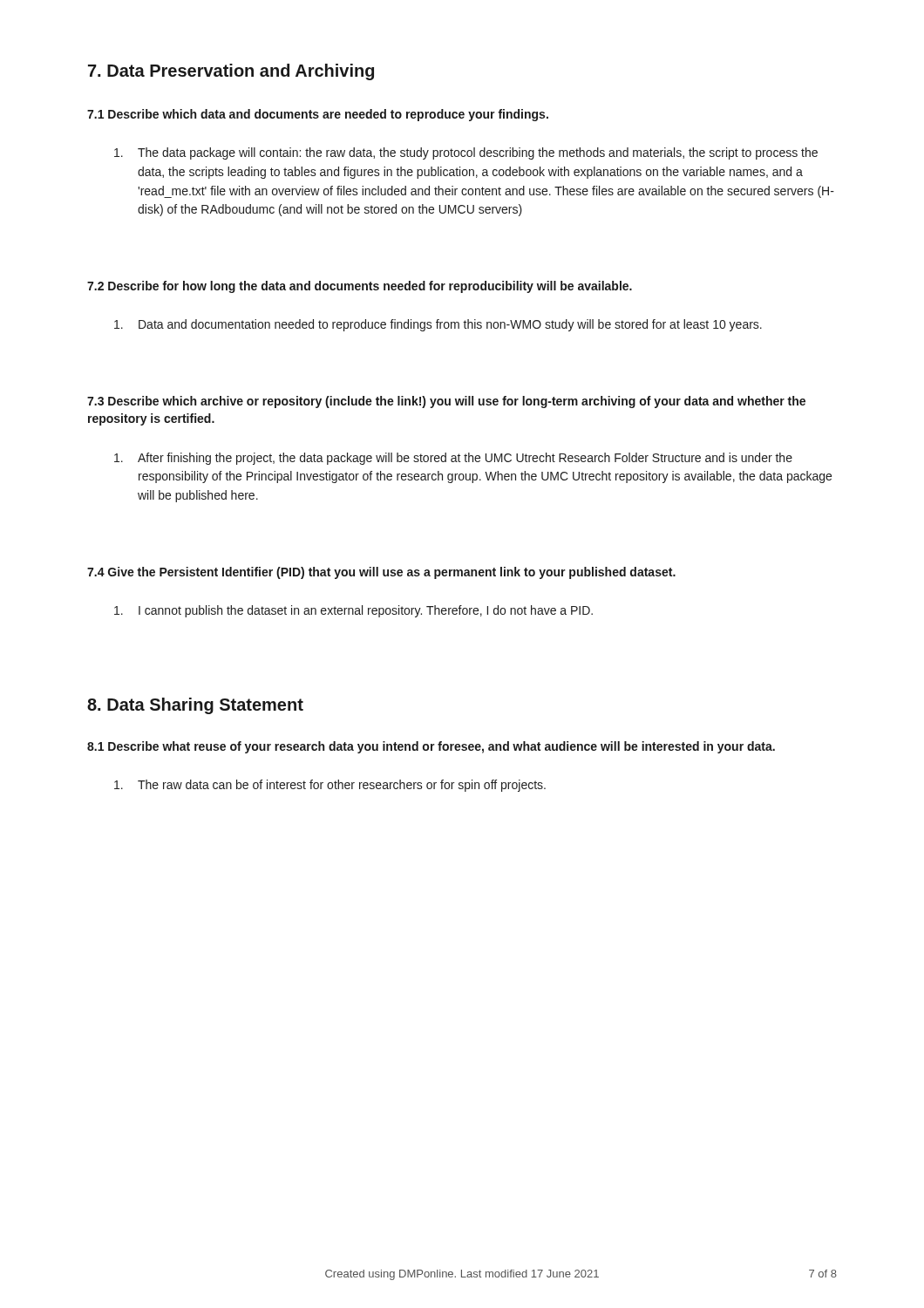Locate the list item that reads "The raw data can"

tap(475, 786)
